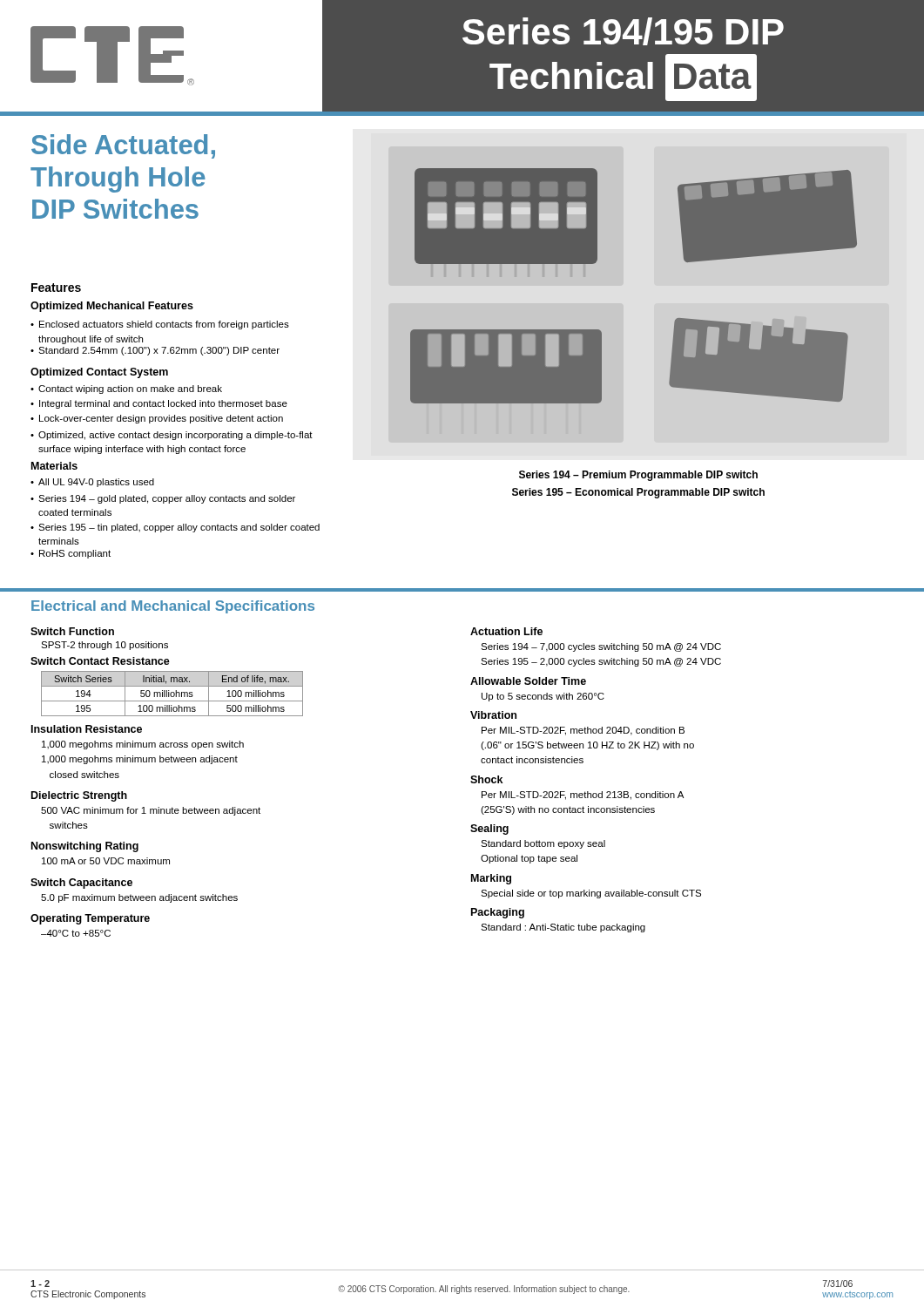
Task: Where is the passage that starts "•Integral terminal and contact"?
Action: (x=159, y=403)
